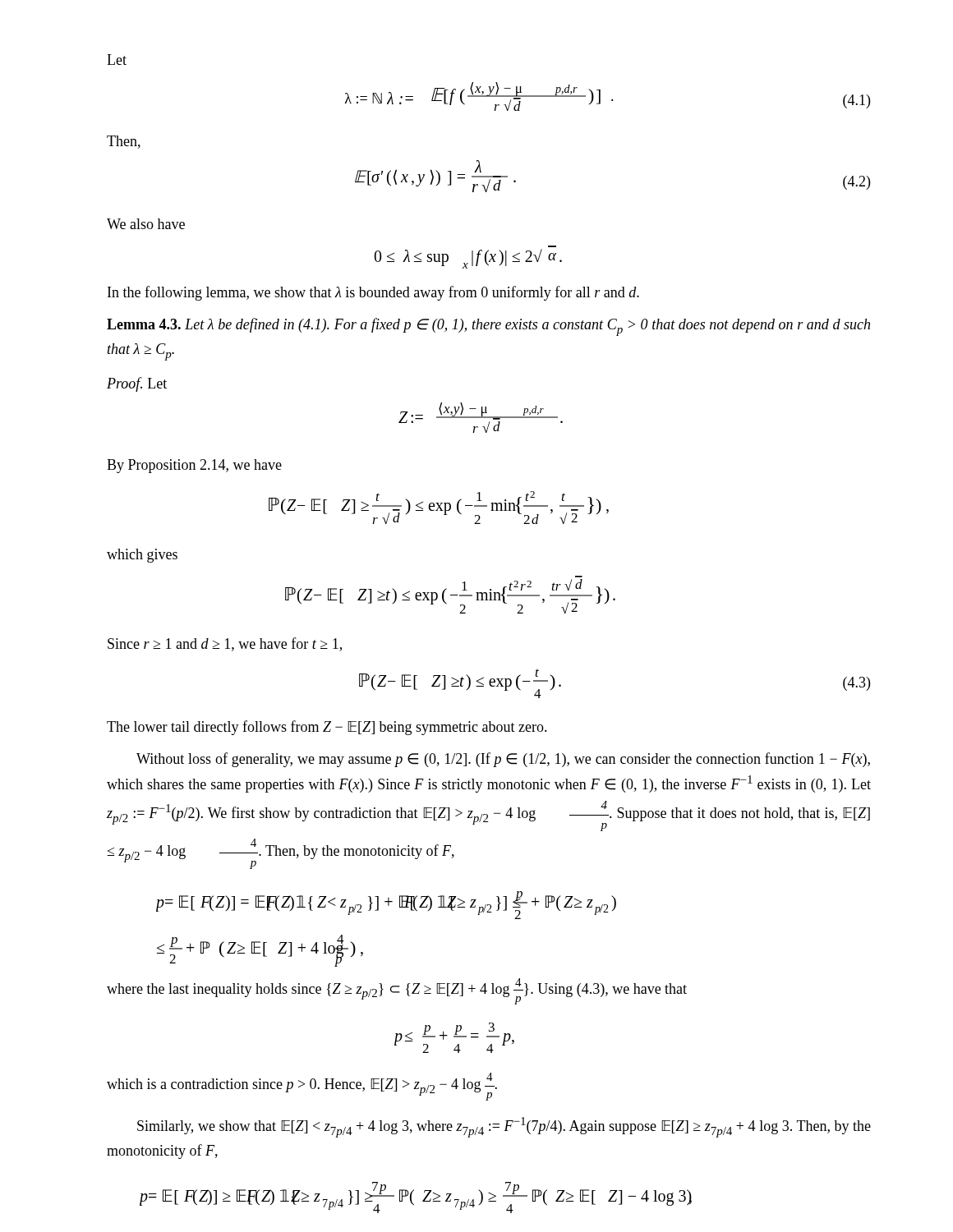Point to the formula beginning "Z := ⟨x,y⟩"
The width and height of the screenshot is (953, 1232).
click(489, 422)
